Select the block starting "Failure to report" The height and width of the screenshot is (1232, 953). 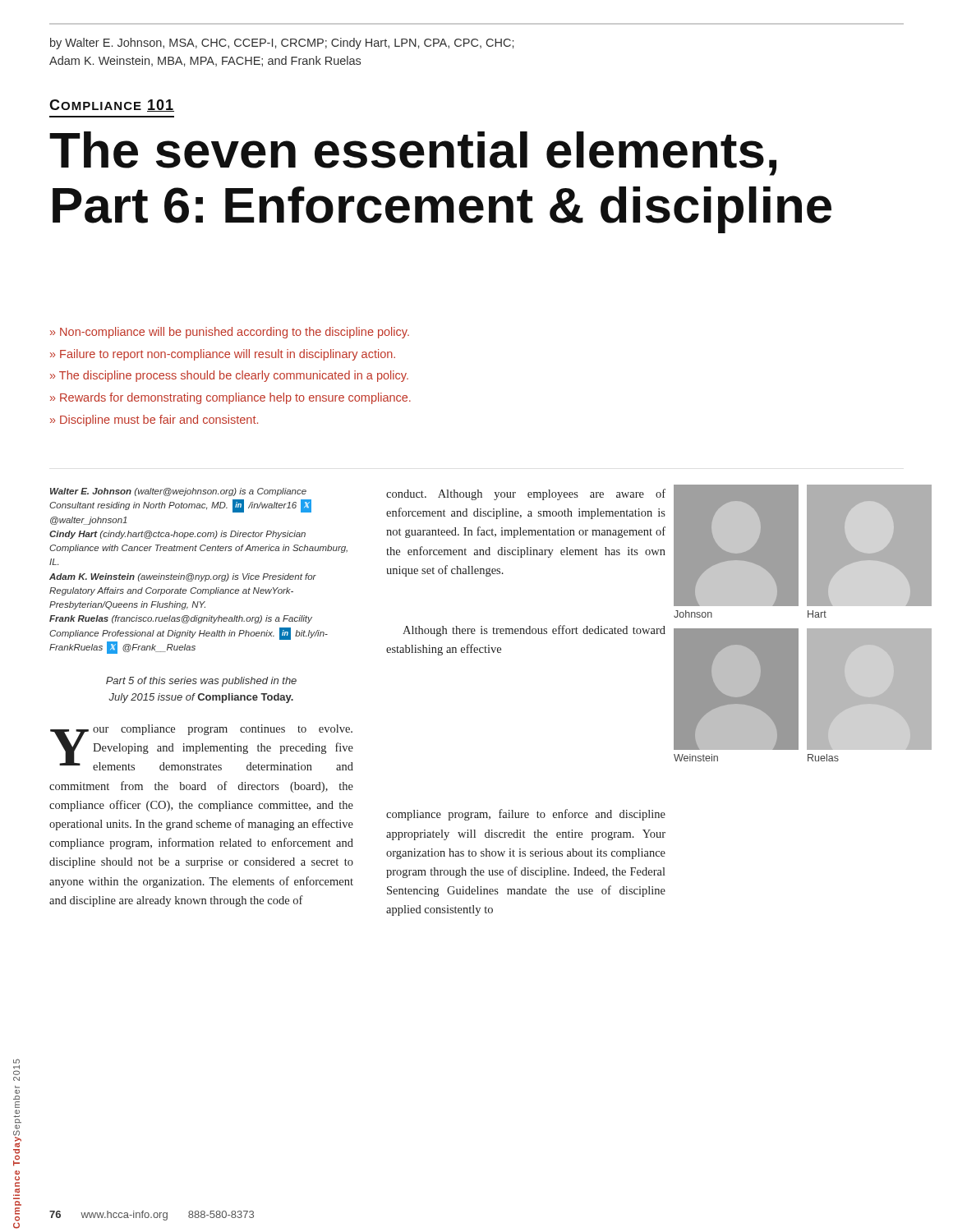click(x=228, y=354)
